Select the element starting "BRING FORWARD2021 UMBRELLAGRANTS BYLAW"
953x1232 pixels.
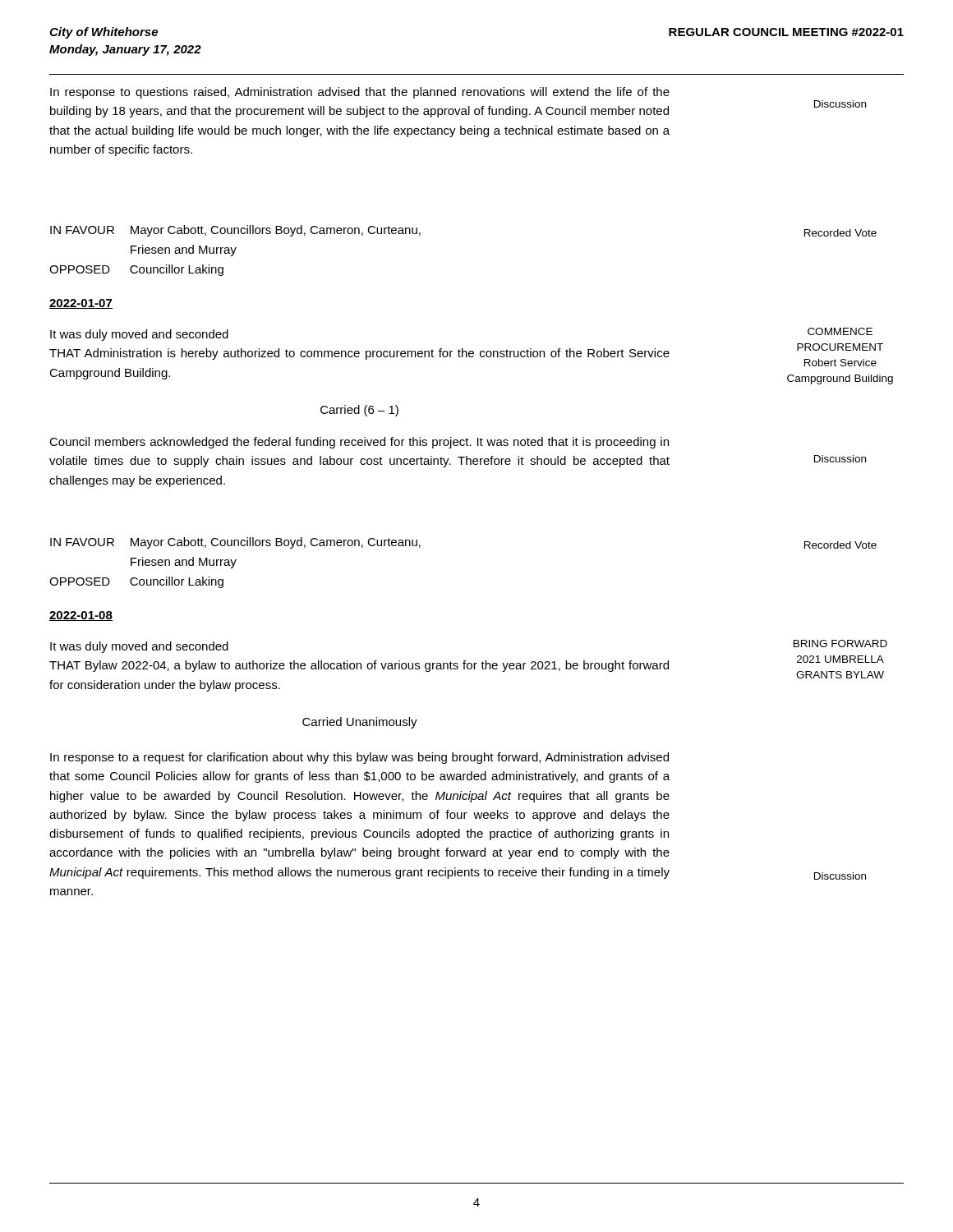(x=840, y=659)
